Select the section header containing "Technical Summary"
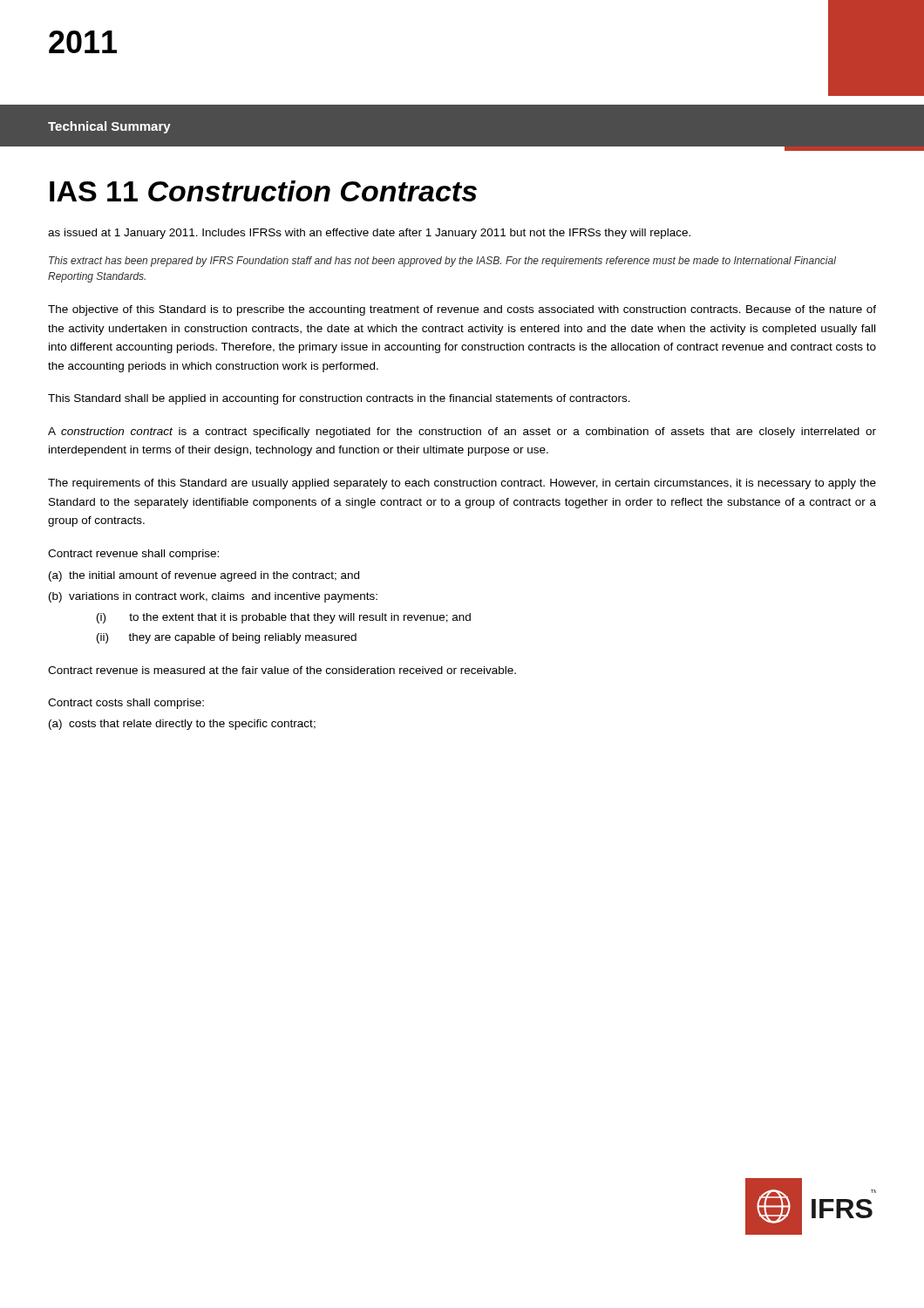 pyautogui.click(x=109, y=126)
